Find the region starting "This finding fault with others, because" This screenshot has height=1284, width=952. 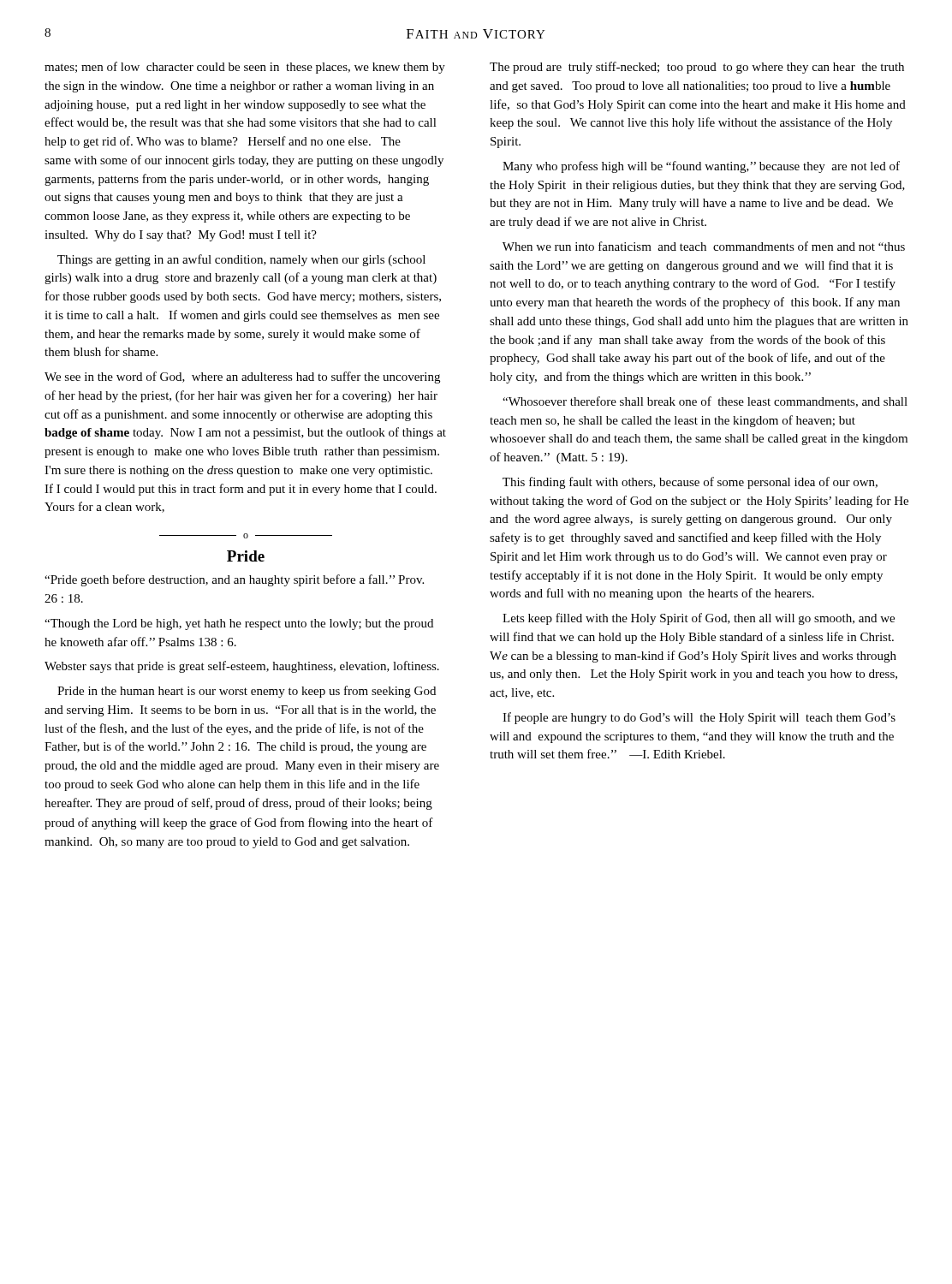[x=699, y=538]
